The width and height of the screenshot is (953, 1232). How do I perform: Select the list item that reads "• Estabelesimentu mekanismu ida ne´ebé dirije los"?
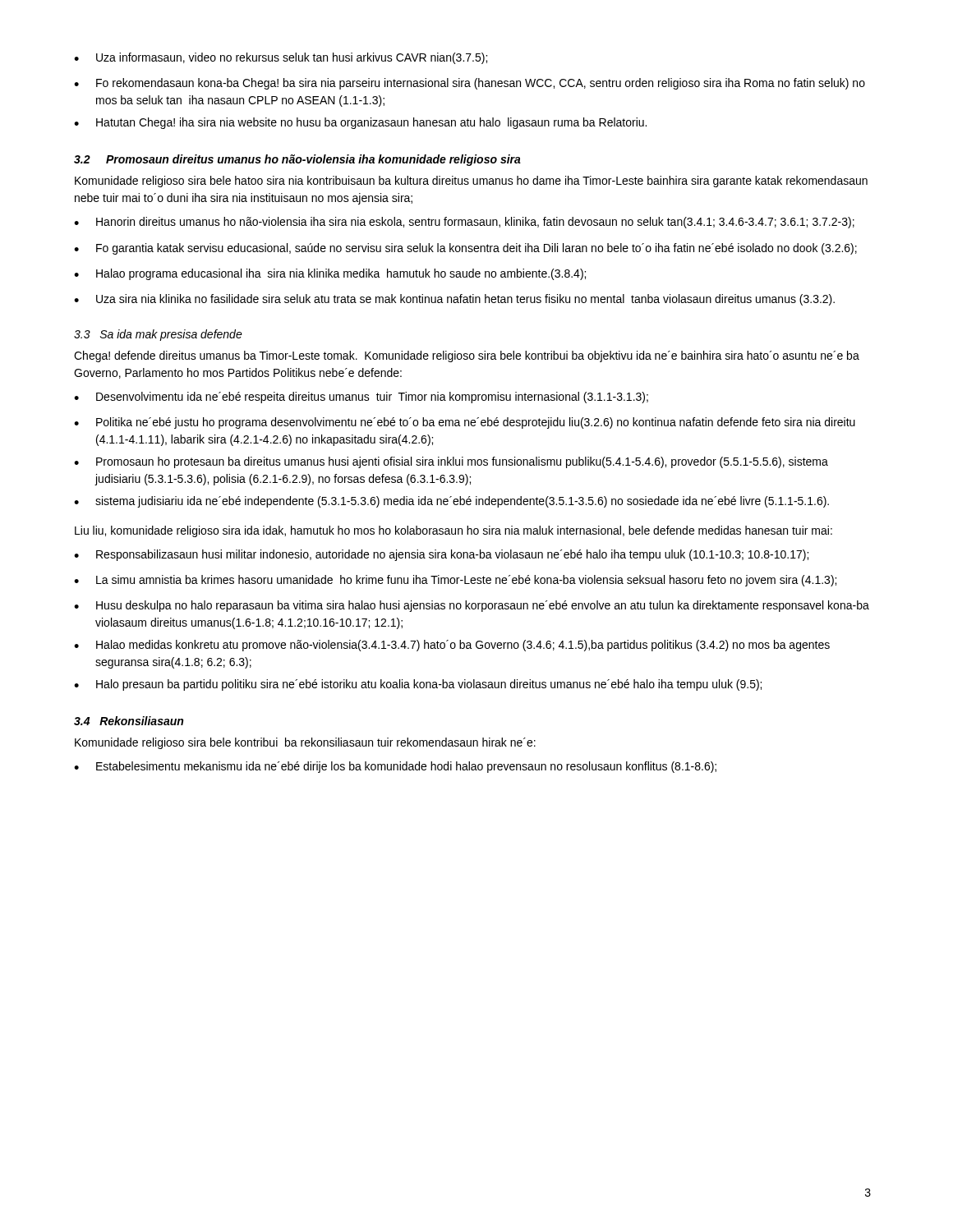(472, 769)
